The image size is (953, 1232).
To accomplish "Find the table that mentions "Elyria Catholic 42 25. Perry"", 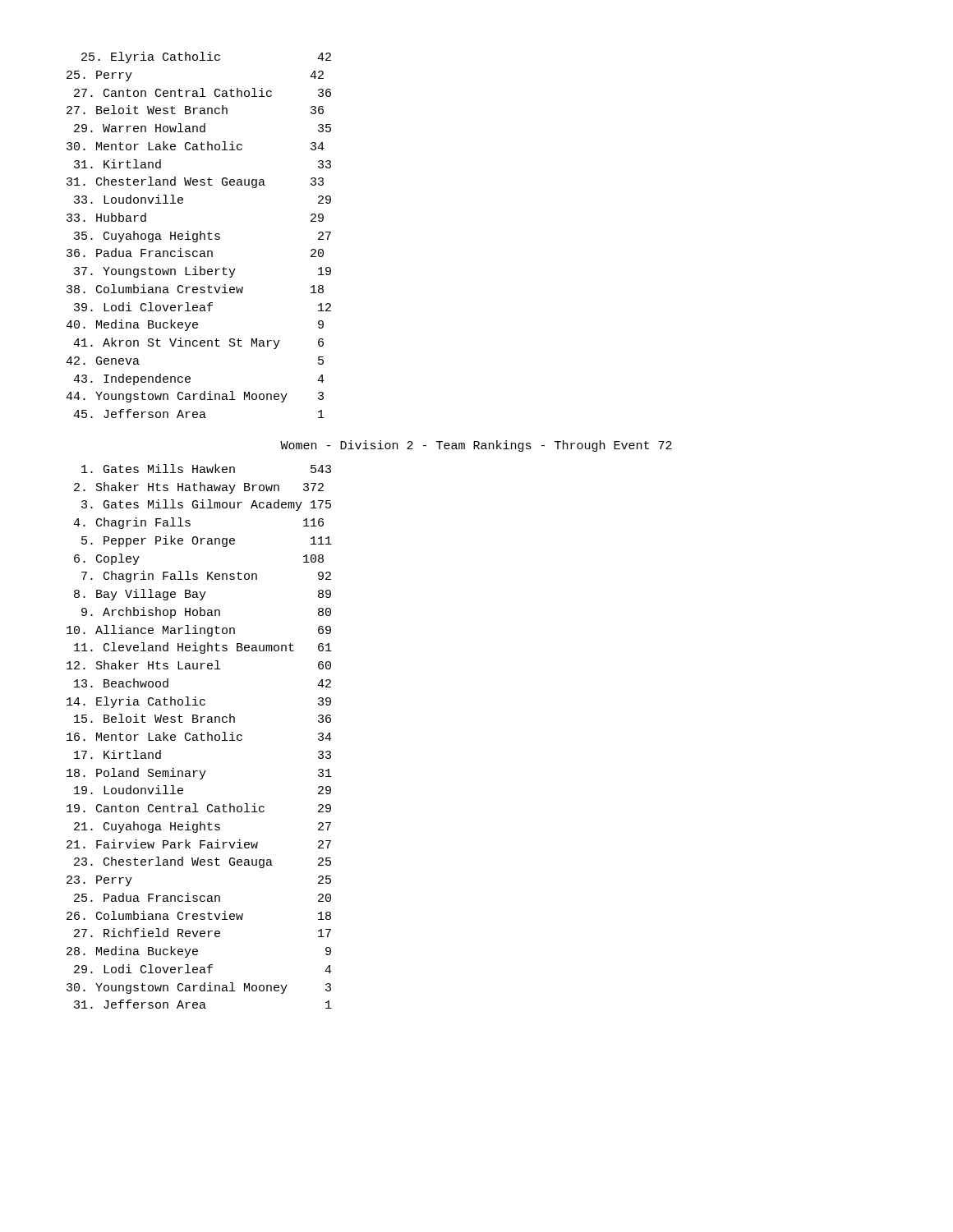I will [x=476, y=237].
